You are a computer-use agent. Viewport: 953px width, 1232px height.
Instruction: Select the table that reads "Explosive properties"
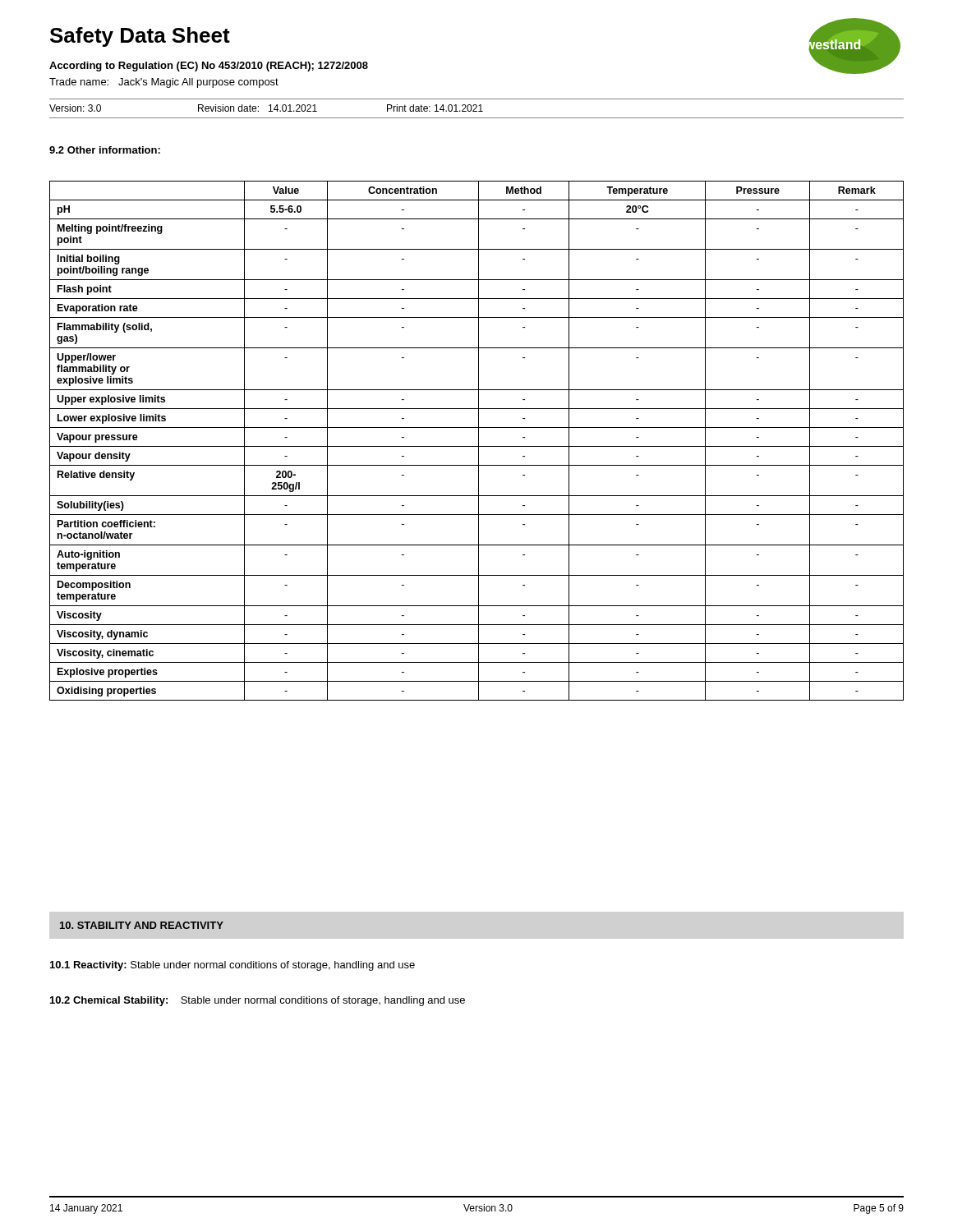476,441
